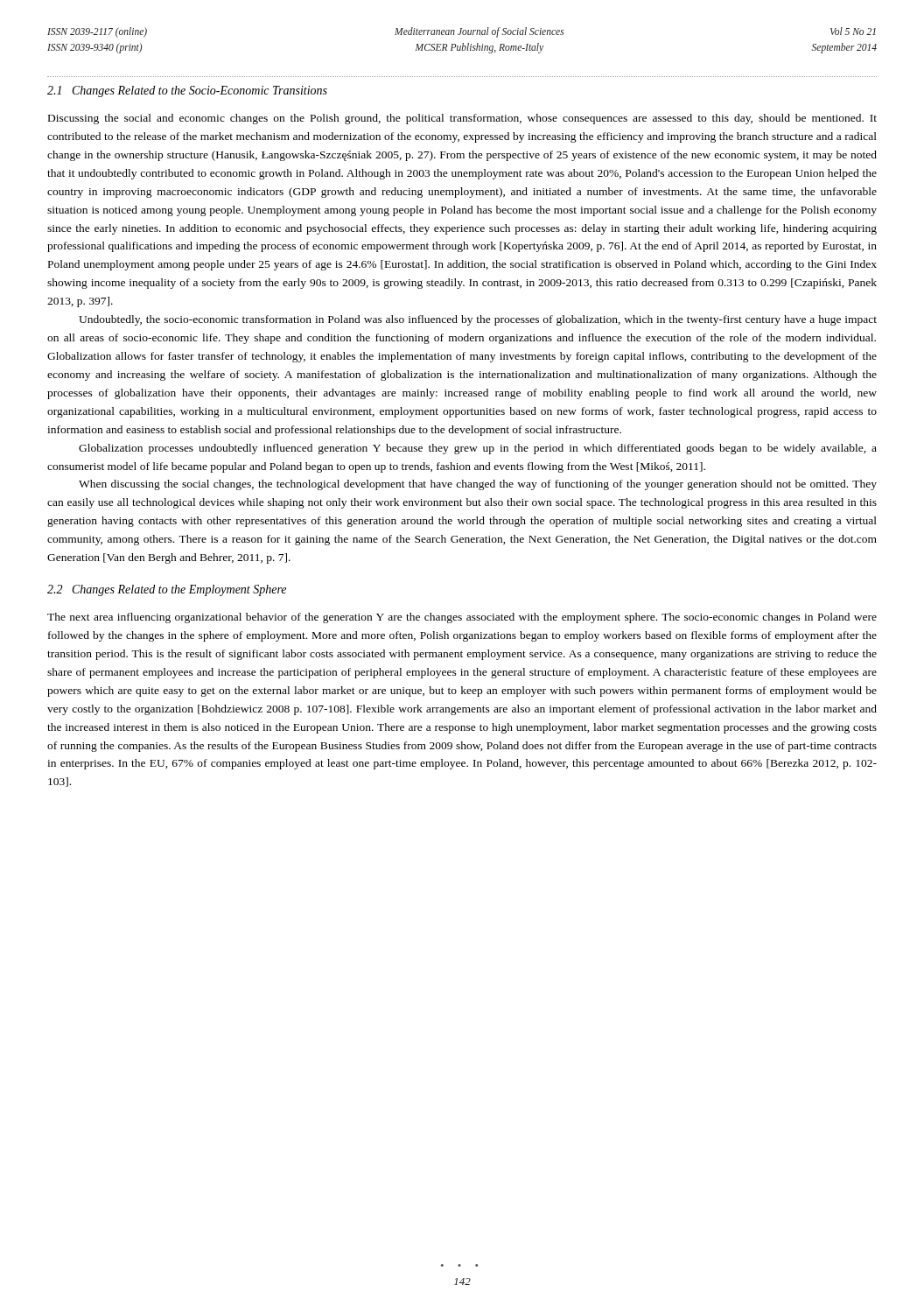Point to the block beginning "Globalization processes undoubtedly"

(462, 457)
